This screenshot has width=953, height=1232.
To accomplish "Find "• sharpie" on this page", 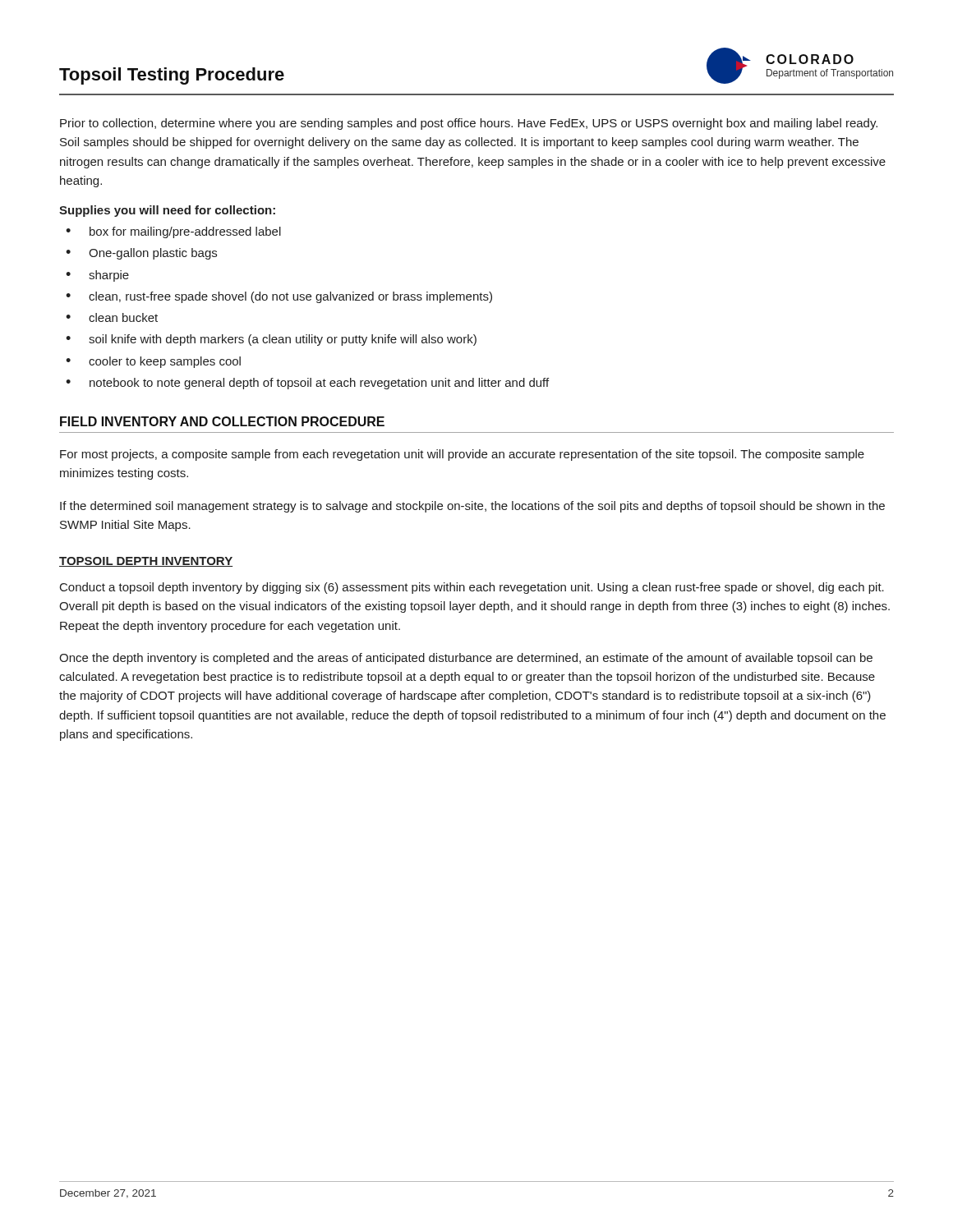I will pos(97,276).
